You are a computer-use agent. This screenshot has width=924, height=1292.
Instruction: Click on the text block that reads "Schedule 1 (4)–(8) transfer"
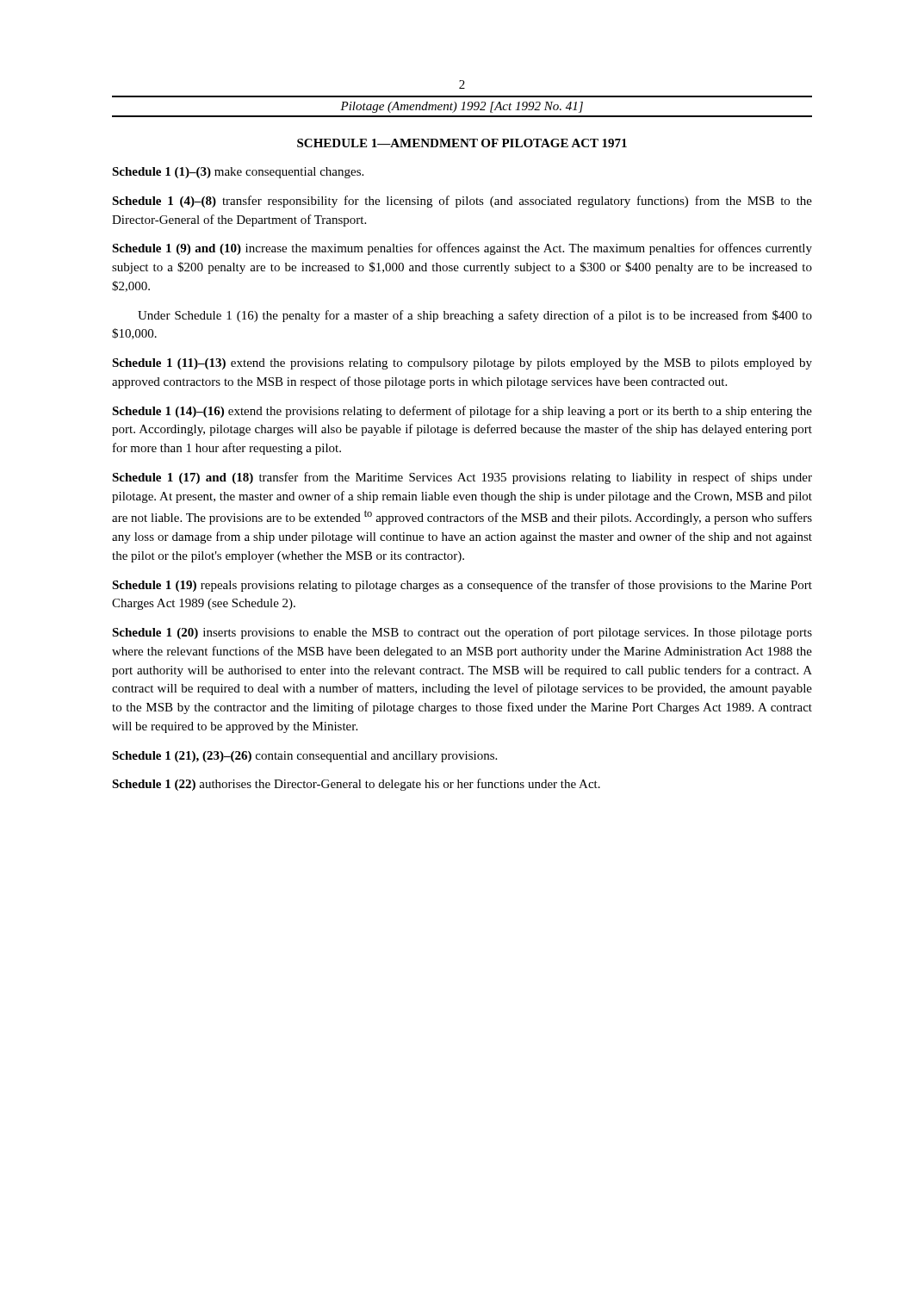[x=462, y=210]
